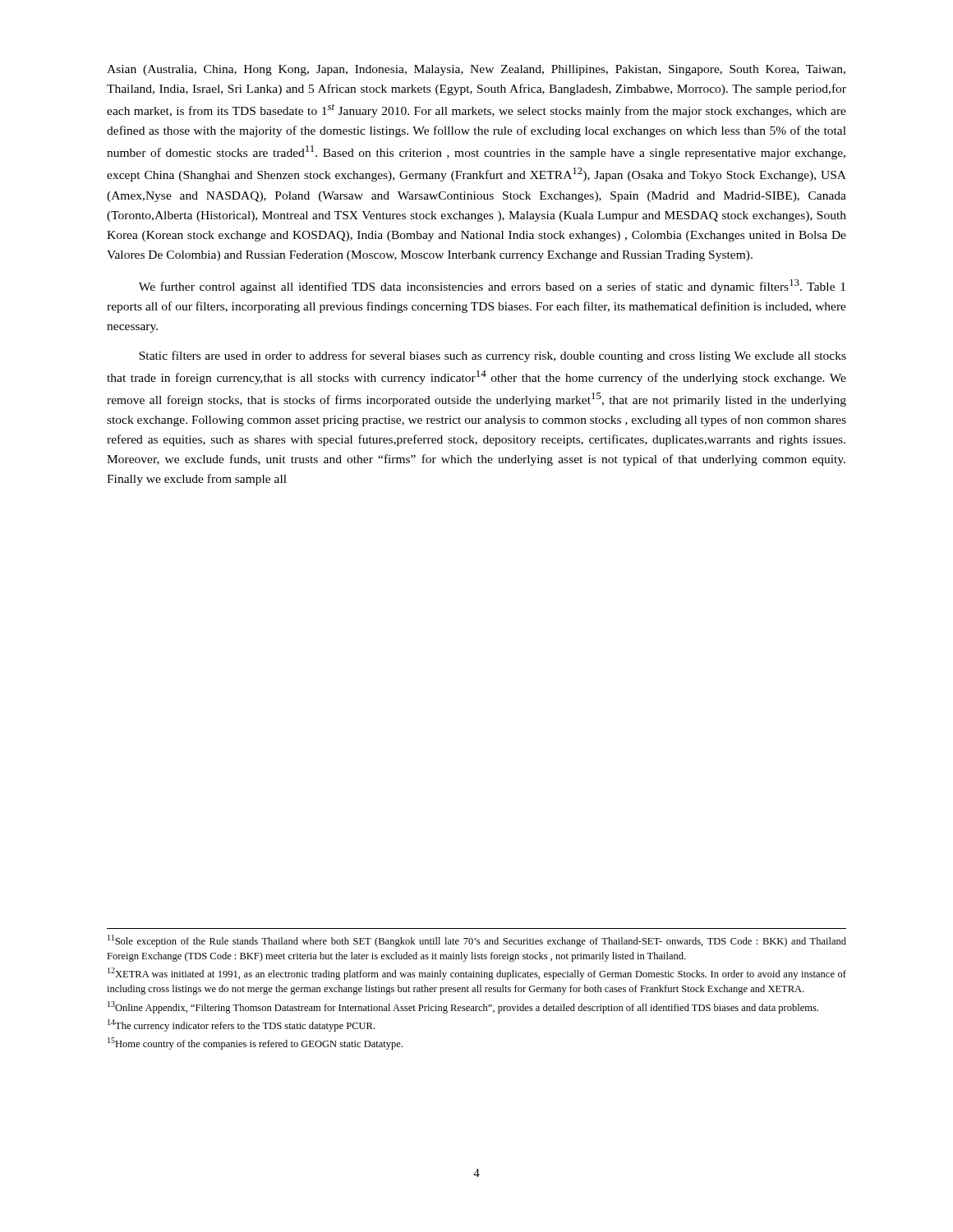Find the passage starting "13Online Appendix, “Filtering Thomson Datastream for International Asset"
Image resolution: width=953 pixels, height=1232 pixels.
coord(463,1007)
